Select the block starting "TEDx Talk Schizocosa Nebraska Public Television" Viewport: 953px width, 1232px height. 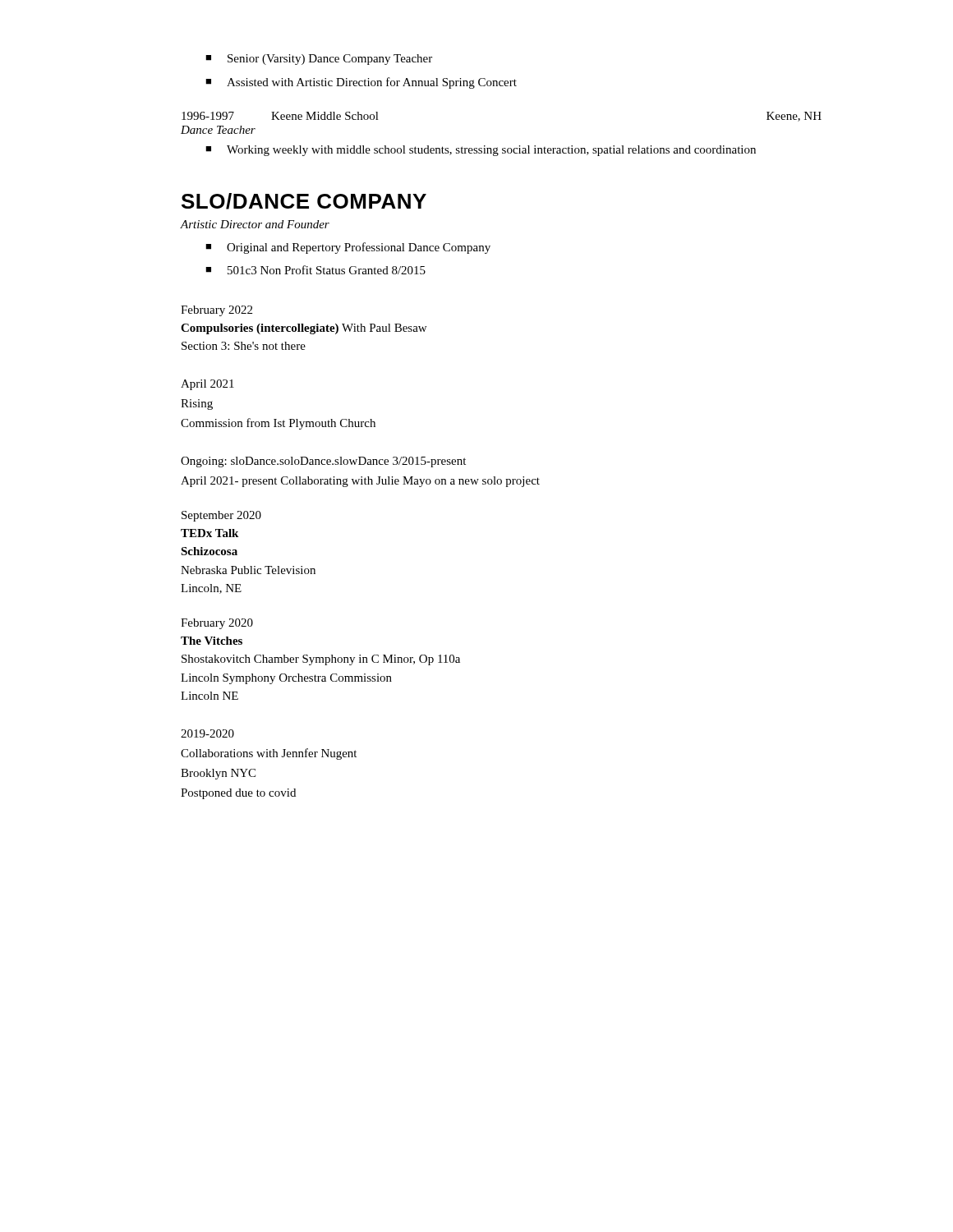pyautogui.click(x=248, y=560)
